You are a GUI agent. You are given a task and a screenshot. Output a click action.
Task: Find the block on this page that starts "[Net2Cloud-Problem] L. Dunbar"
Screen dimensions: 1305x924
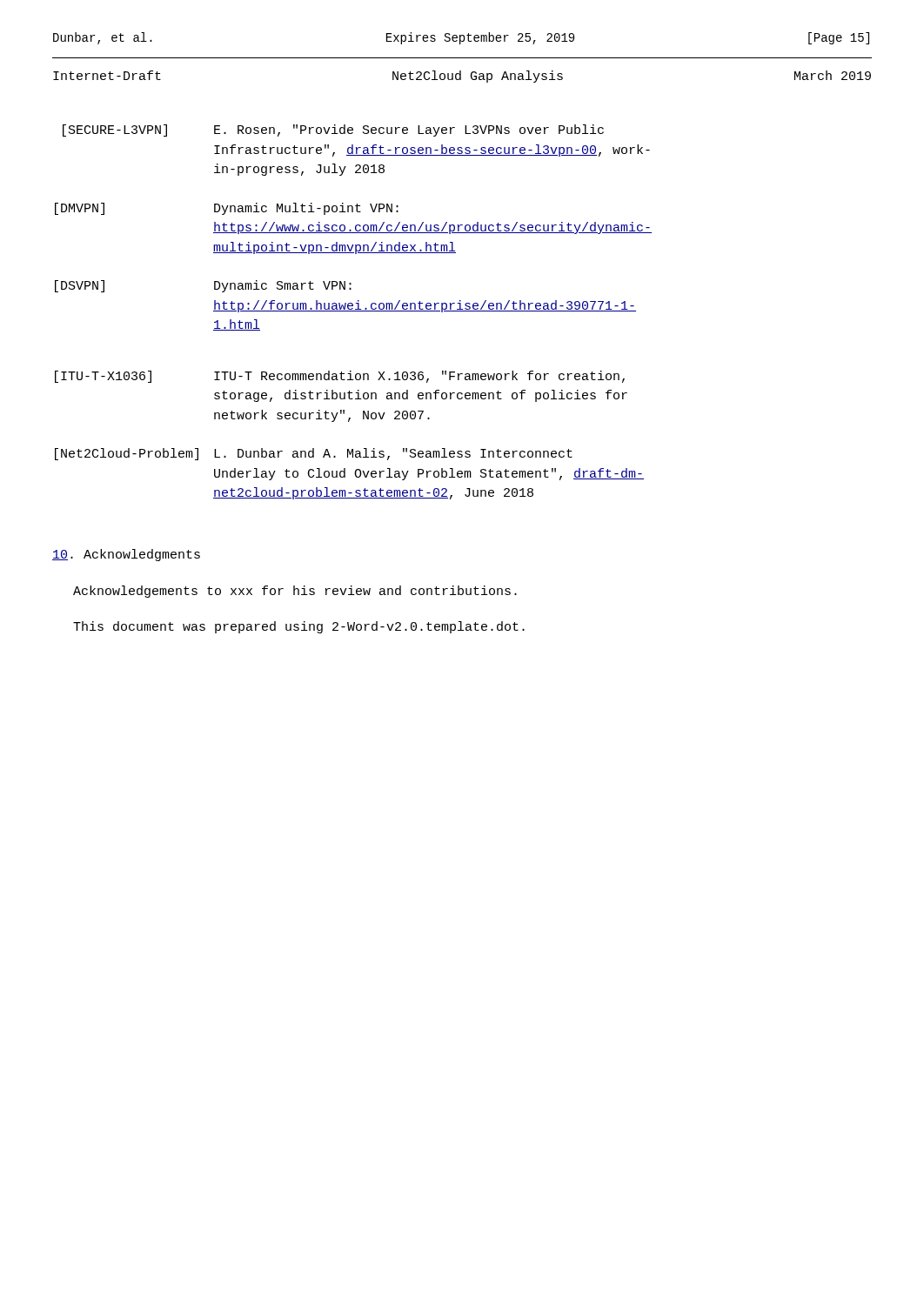pos(348,475)
